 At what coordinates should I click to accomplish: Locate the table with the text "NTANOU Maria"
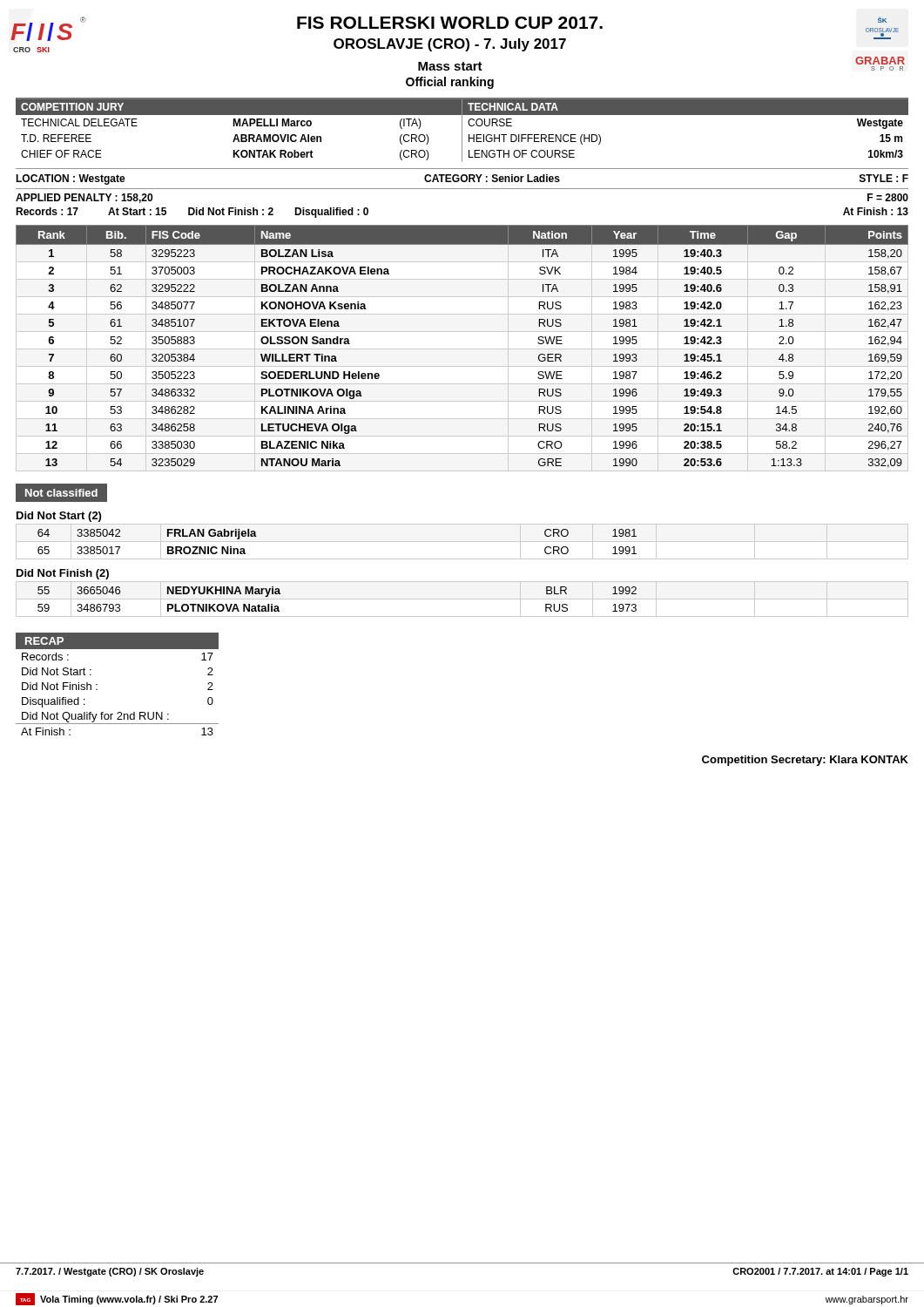pos(462,348)
